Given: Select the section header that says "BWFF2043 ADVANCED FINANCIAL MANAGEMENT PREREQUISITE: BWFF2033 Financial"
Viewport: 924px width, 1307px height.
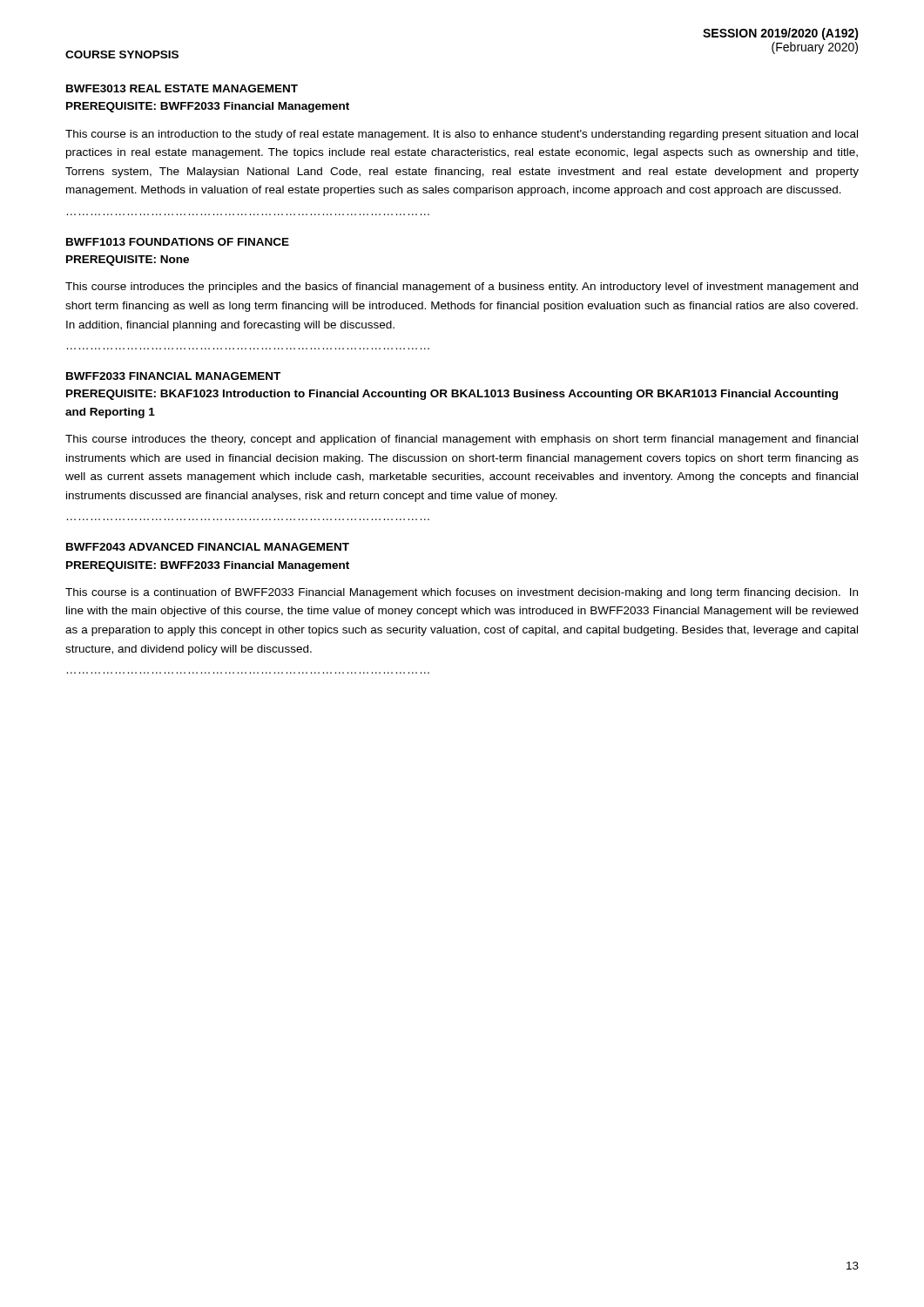Looking at the screenshot, I should (x=207, y=556).
